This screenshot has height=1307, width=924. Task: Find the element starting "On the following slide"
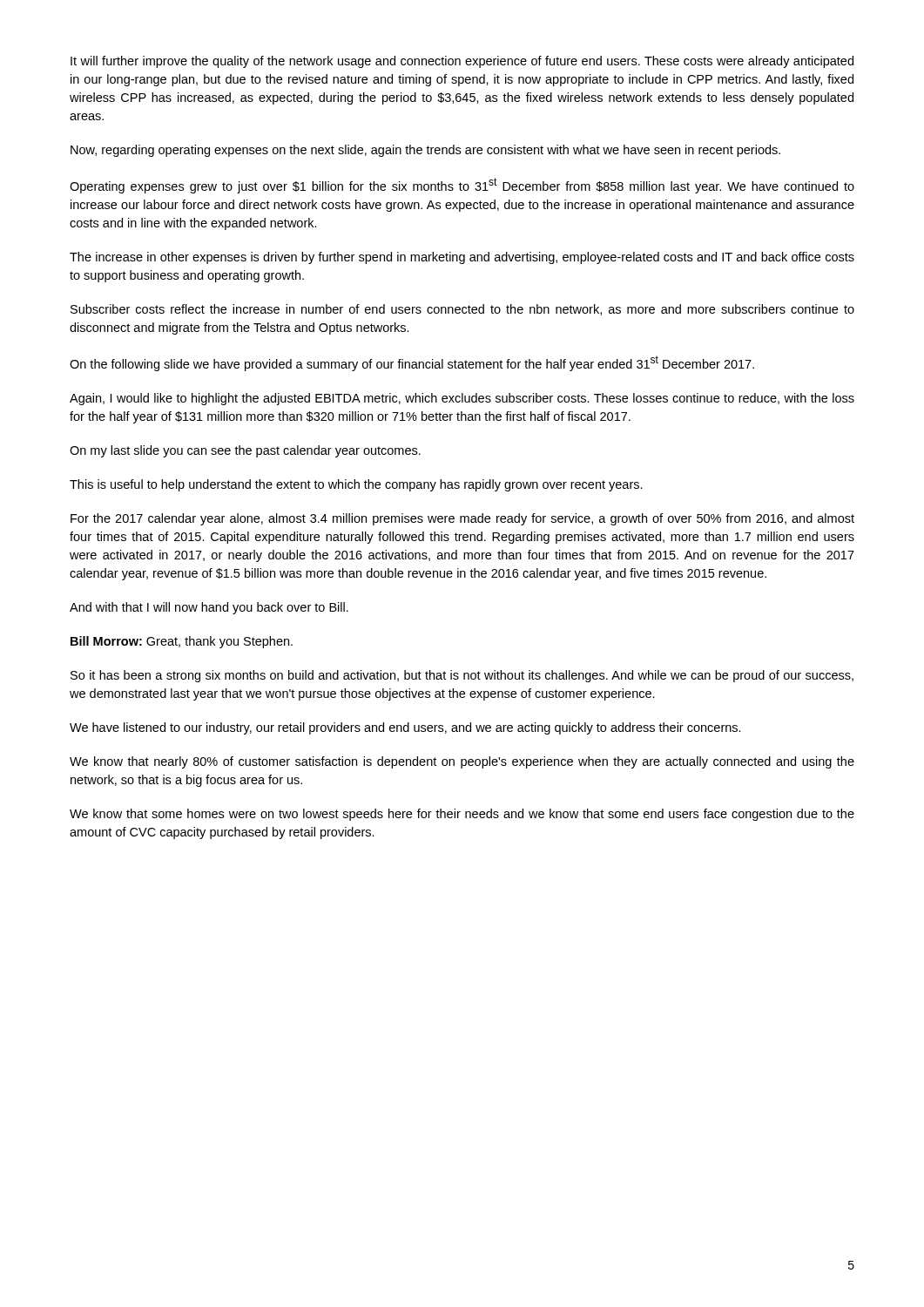click(x=412, y=362)
